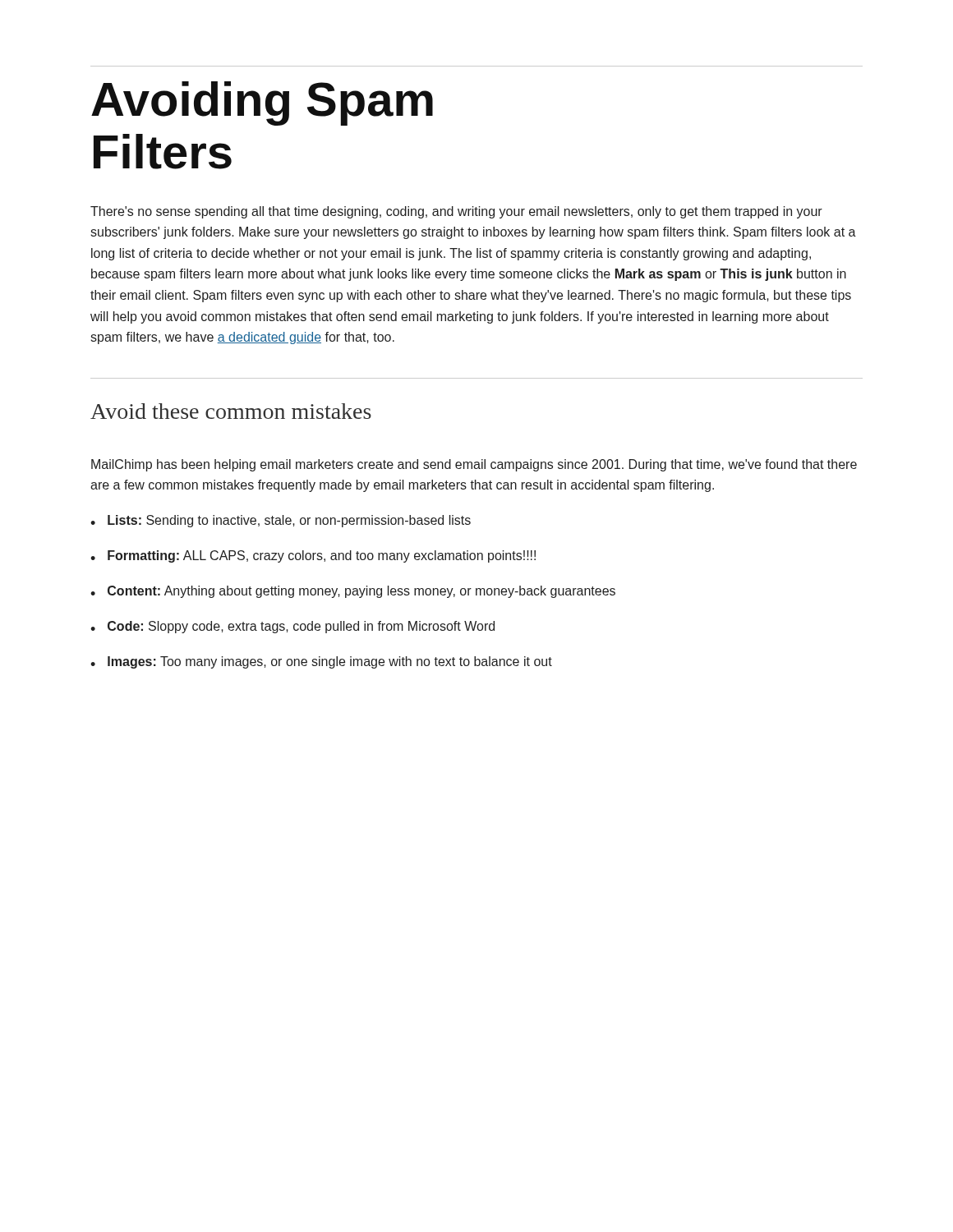Image resolution: width=953 pixels, height=1232 pixels.
Task: Navigate to the text starting "Avoiding SpamFilters"
Action: 262,103
